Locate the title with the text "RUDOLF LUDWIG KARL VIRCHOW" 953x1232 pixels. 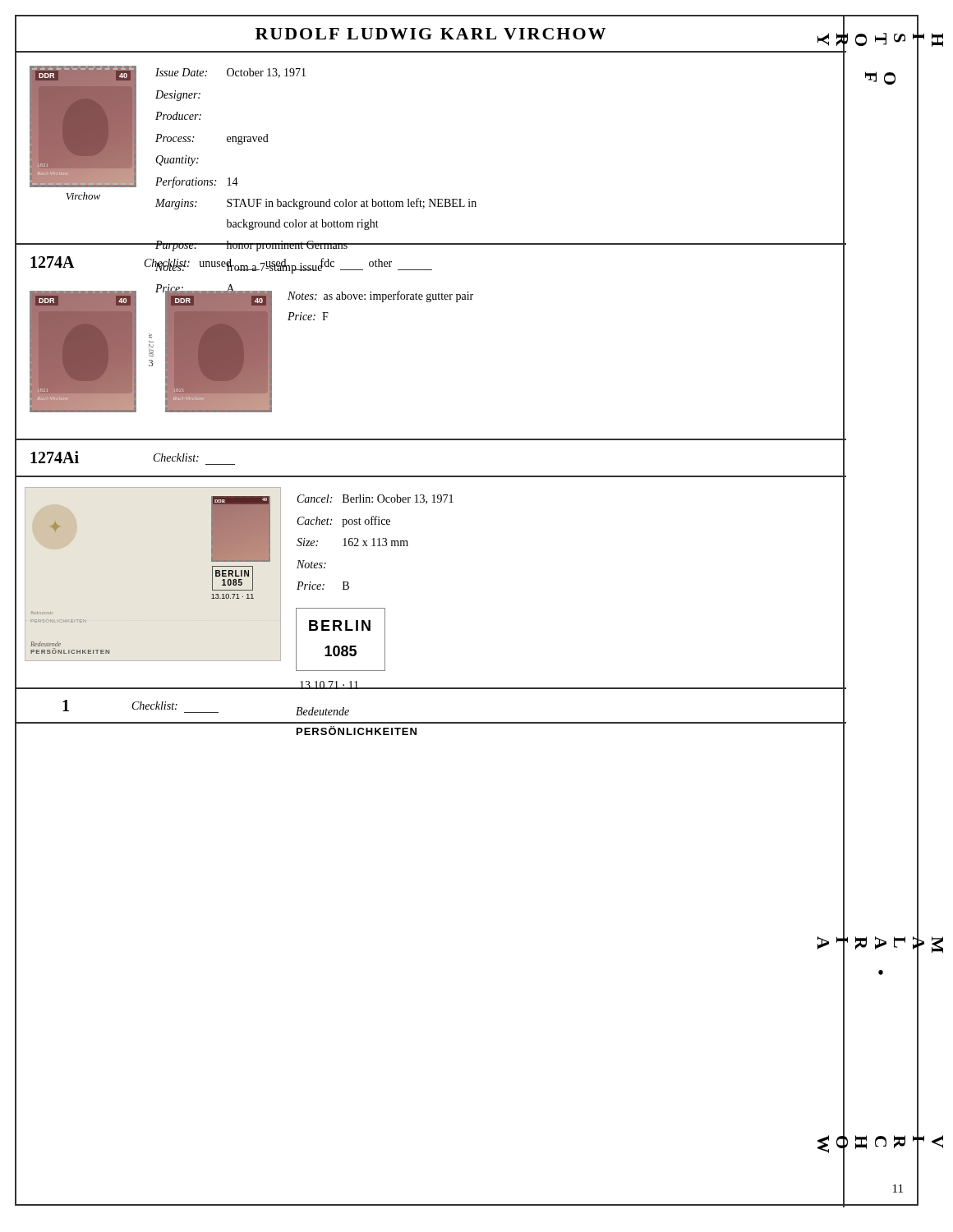coord(431,33)
